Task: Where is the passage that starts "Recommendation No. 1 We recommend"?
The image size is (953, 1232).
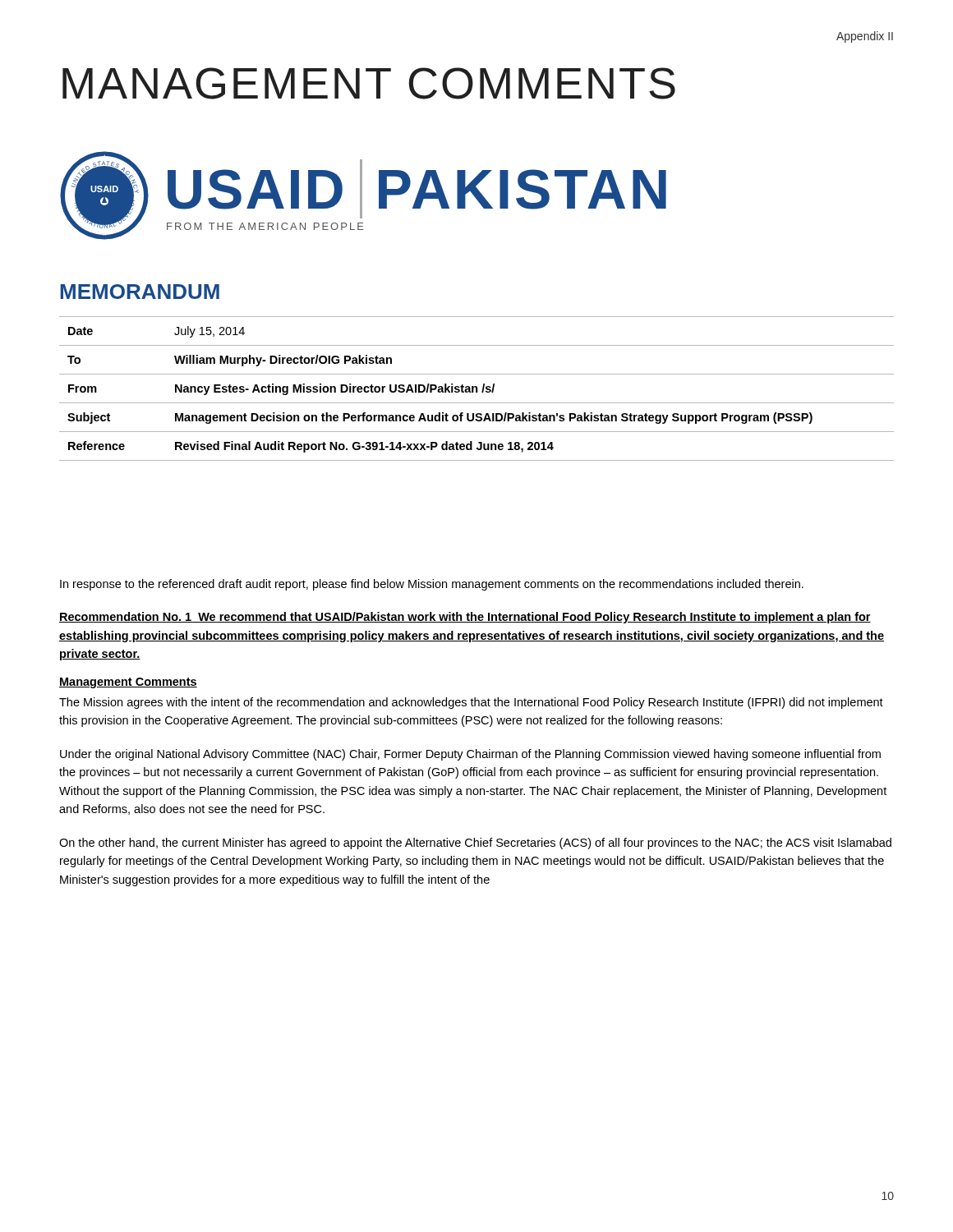Action: 472,636
